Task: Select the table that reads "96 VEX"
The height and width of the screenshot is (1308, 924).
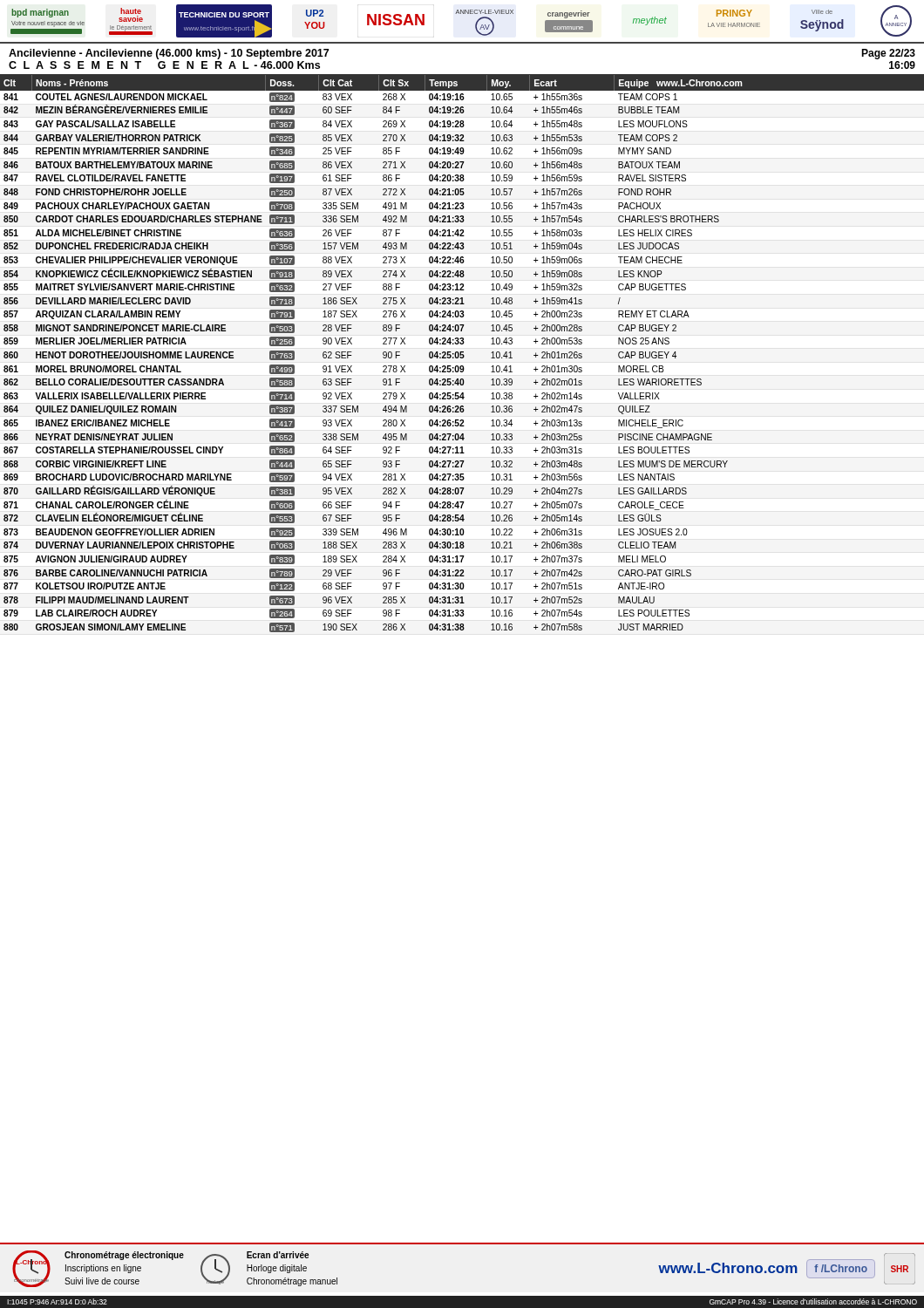Action: [x=462, y=355]
